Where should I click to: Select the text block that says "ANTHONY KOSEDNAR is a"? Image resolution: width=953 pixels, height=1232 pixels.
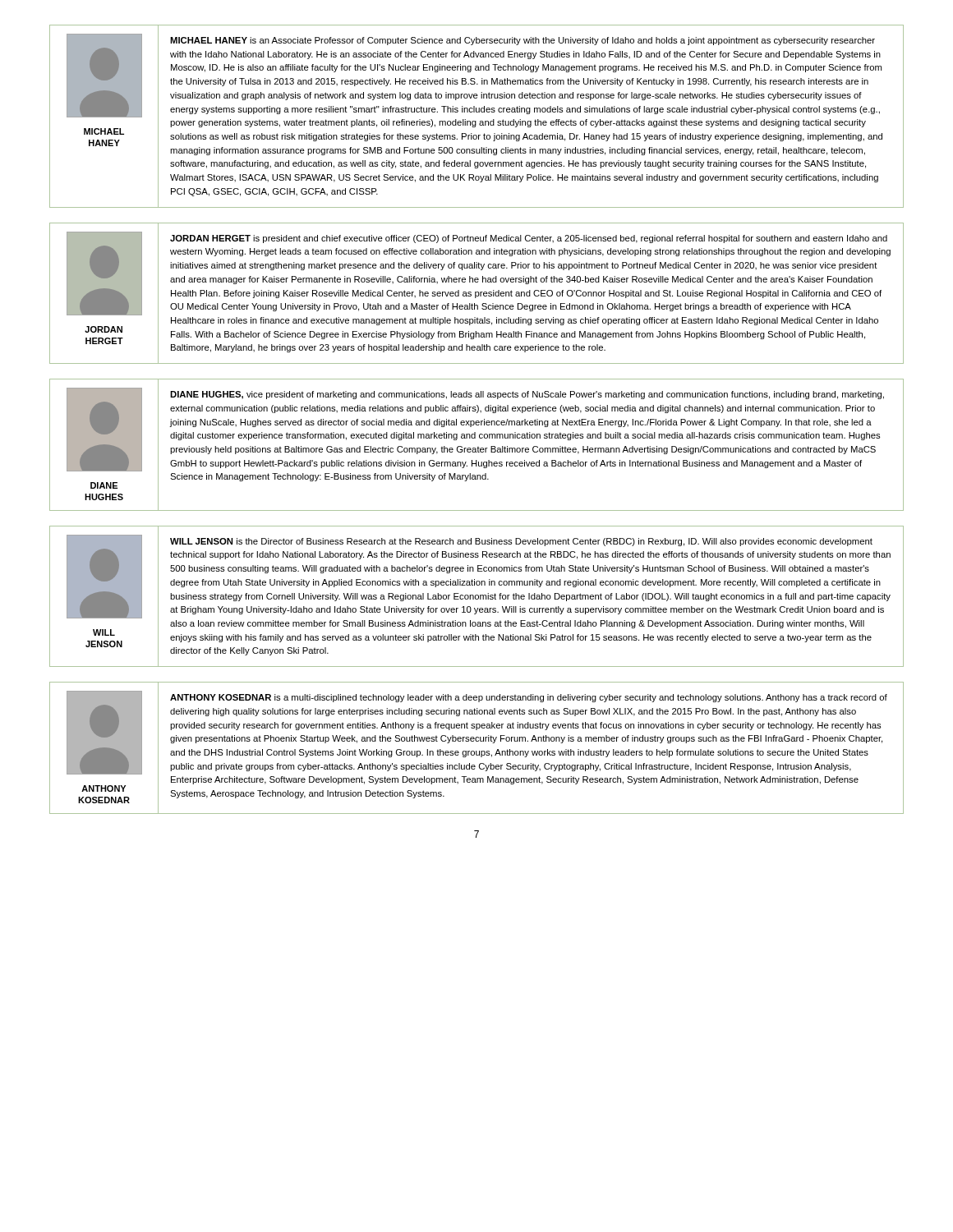pyautogui.click(x=528, y=745)
